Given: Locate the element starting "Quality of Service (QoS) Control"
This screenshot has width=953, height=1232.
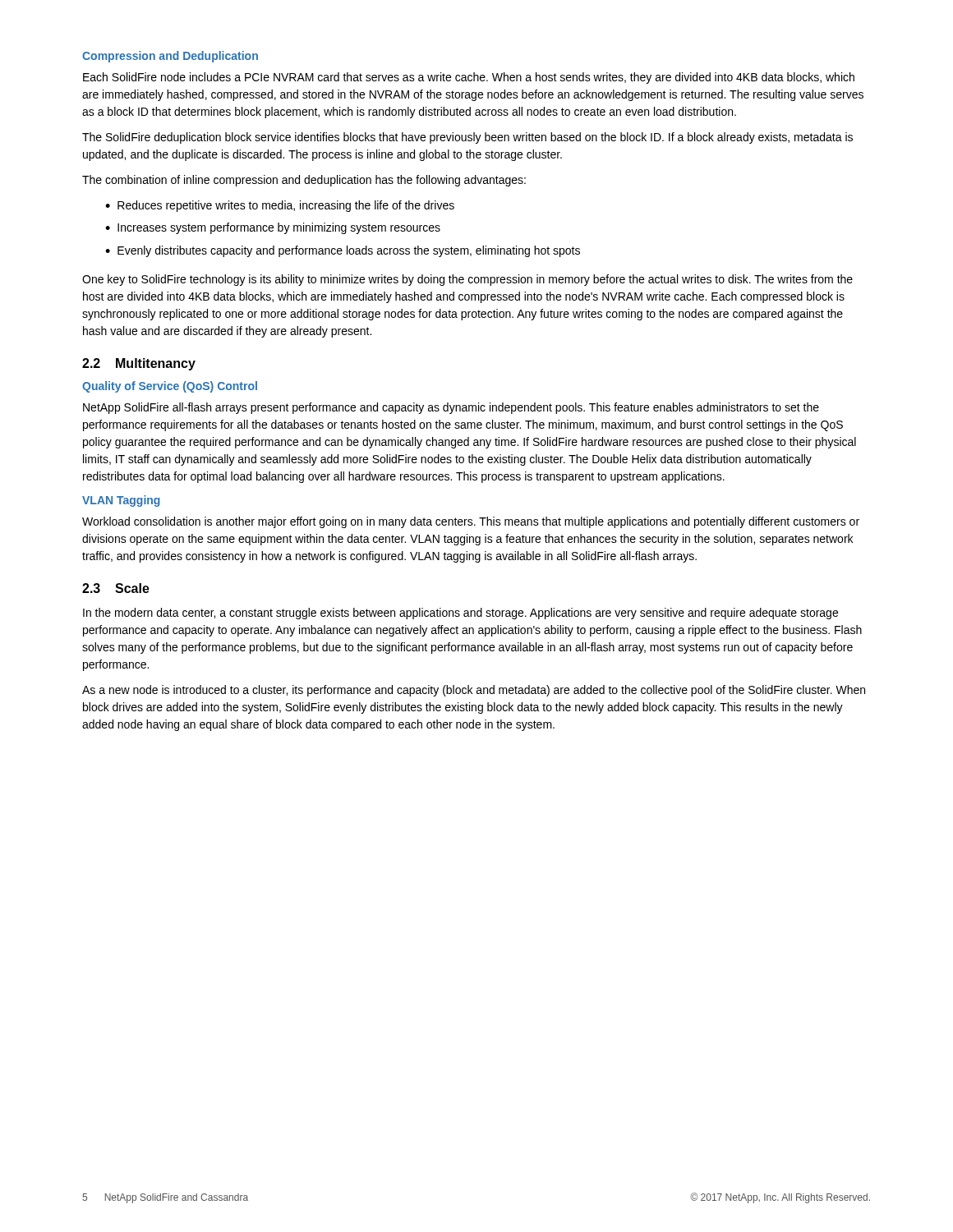Looking at the screenshot, I should click(x=170, y=386).
